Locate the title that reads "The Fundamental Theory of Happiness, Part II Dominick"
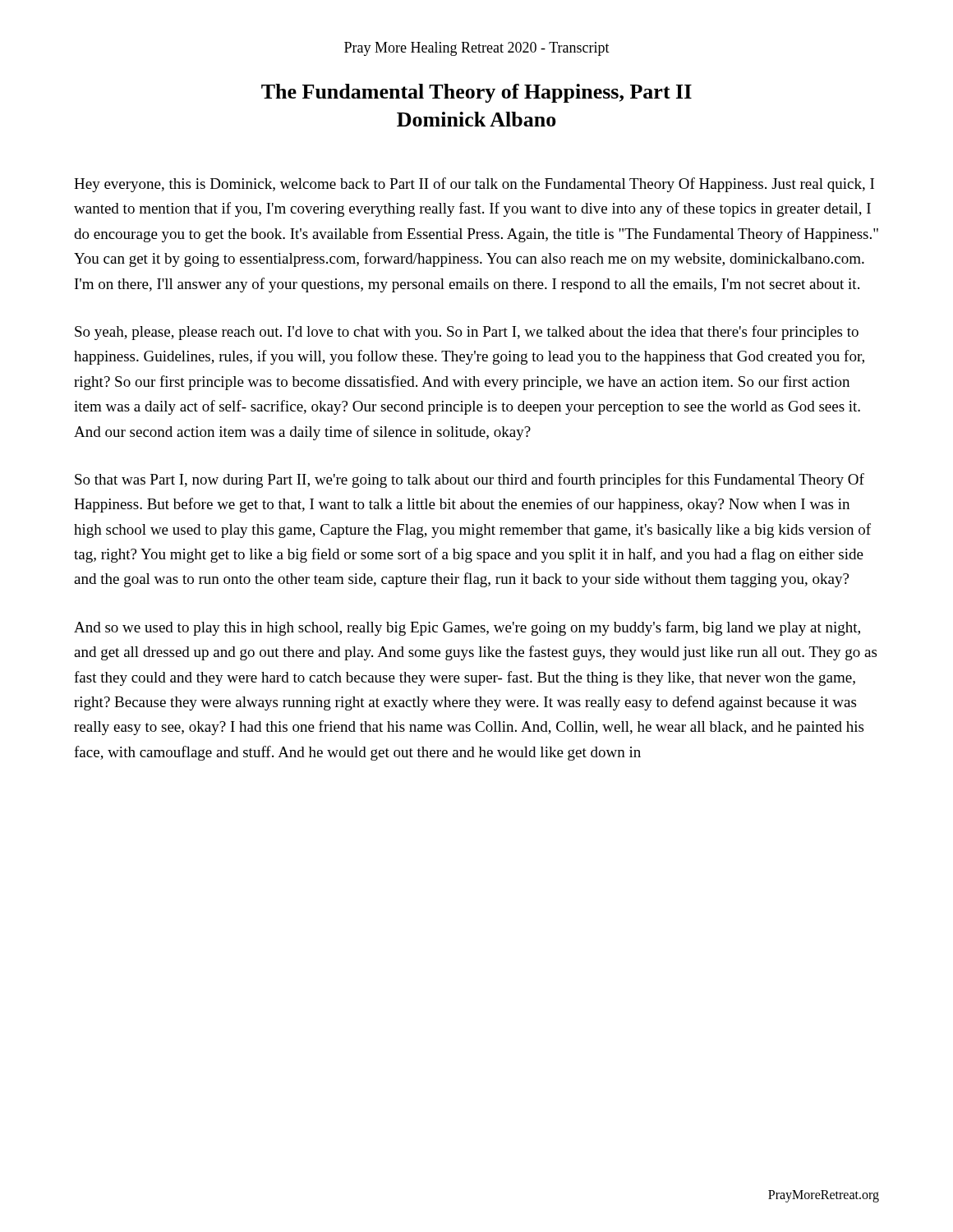This screenshot has height=1232, width=953. [476, 106]
